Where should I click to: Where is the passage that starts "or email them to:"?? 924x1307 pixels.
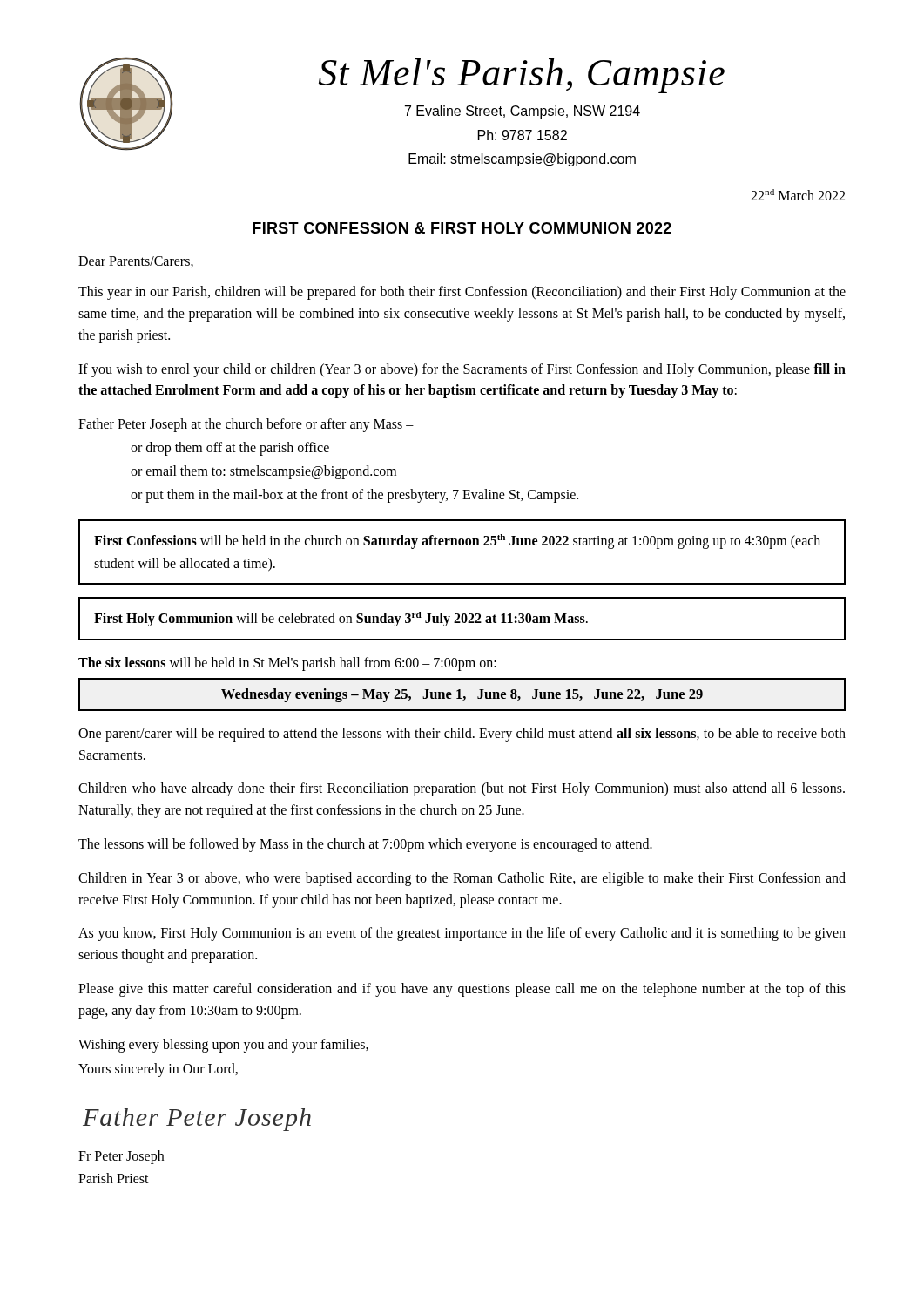click(x=264, y=471)
